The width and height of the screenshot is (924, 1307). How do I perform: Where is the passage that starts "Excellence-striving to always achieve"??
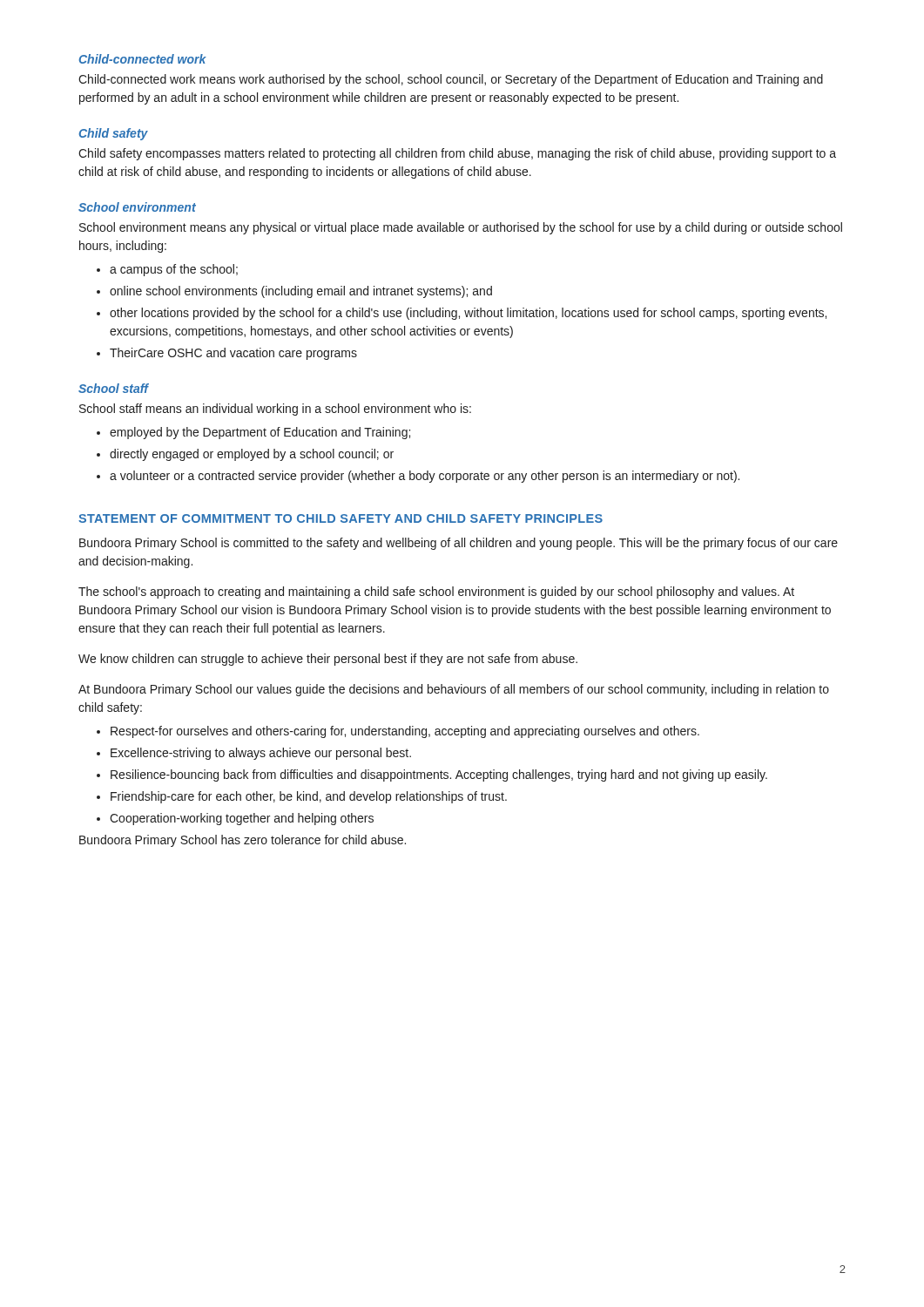coord(261,753)
